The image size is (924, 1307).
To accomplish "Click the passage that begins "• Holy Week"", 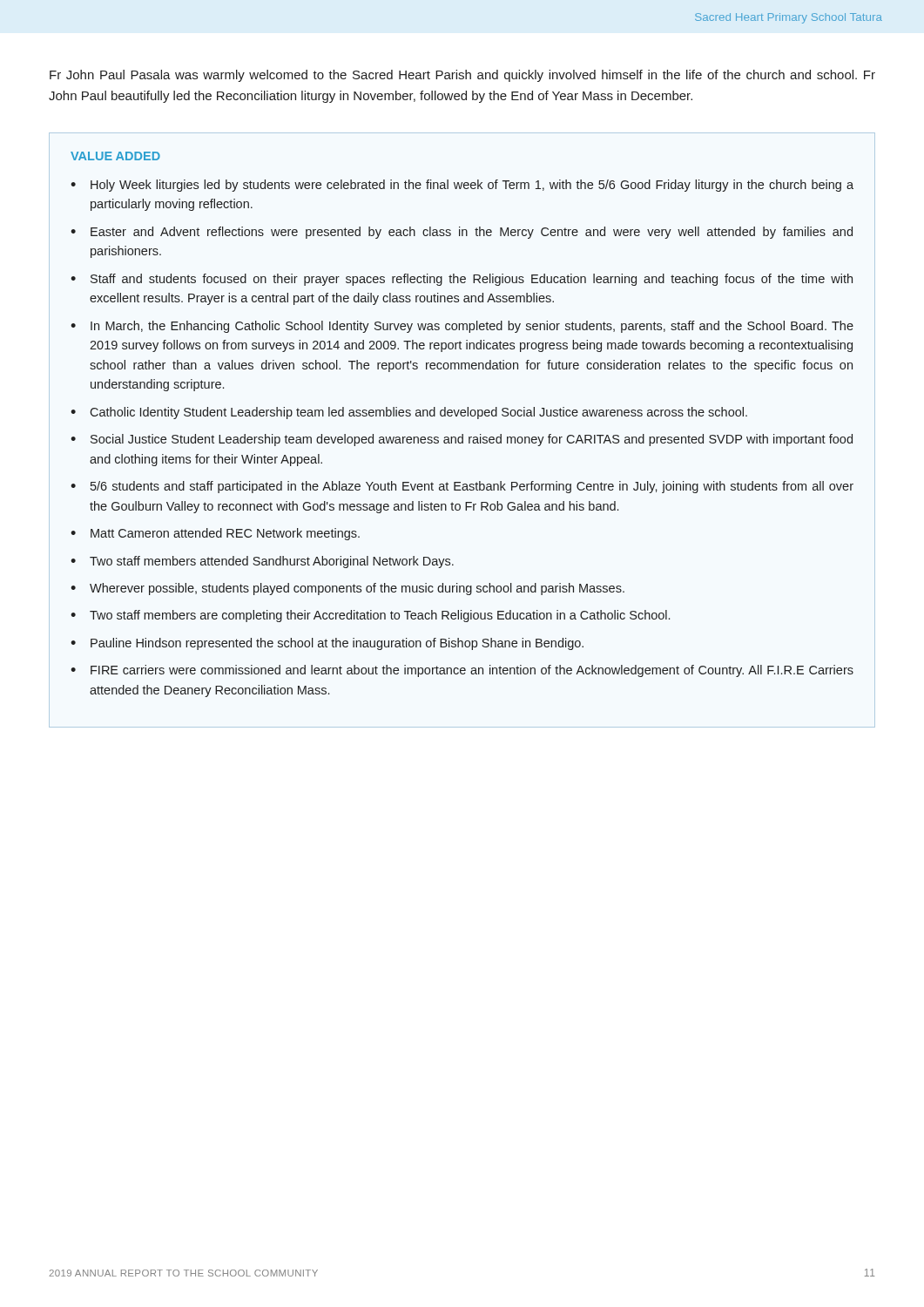I will pyautogui.click(x=462, y=195).
